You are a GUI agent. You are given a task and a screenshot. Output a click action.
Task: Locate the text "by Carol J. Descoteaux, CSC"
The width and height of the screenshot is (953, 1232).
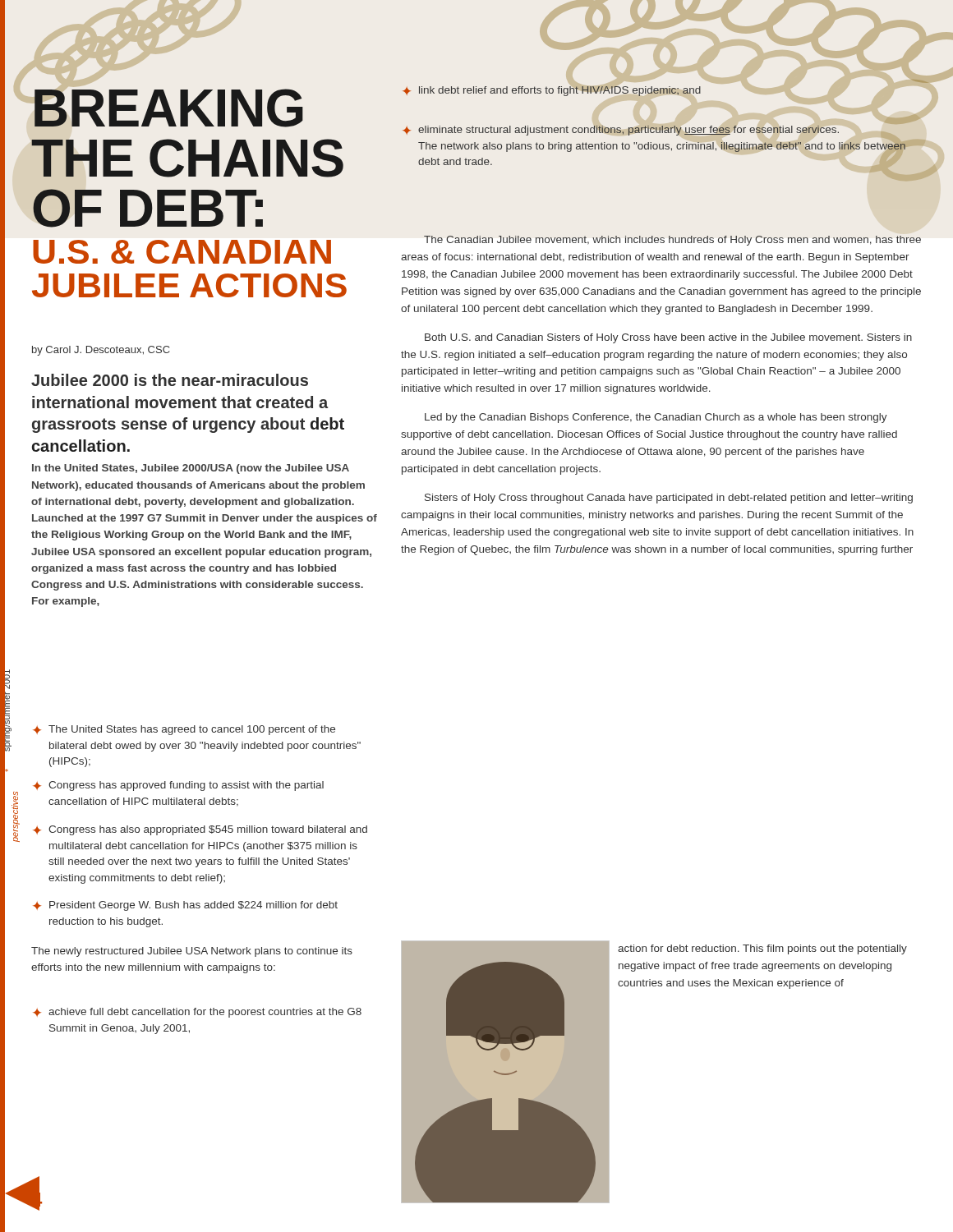pos(101,350)
